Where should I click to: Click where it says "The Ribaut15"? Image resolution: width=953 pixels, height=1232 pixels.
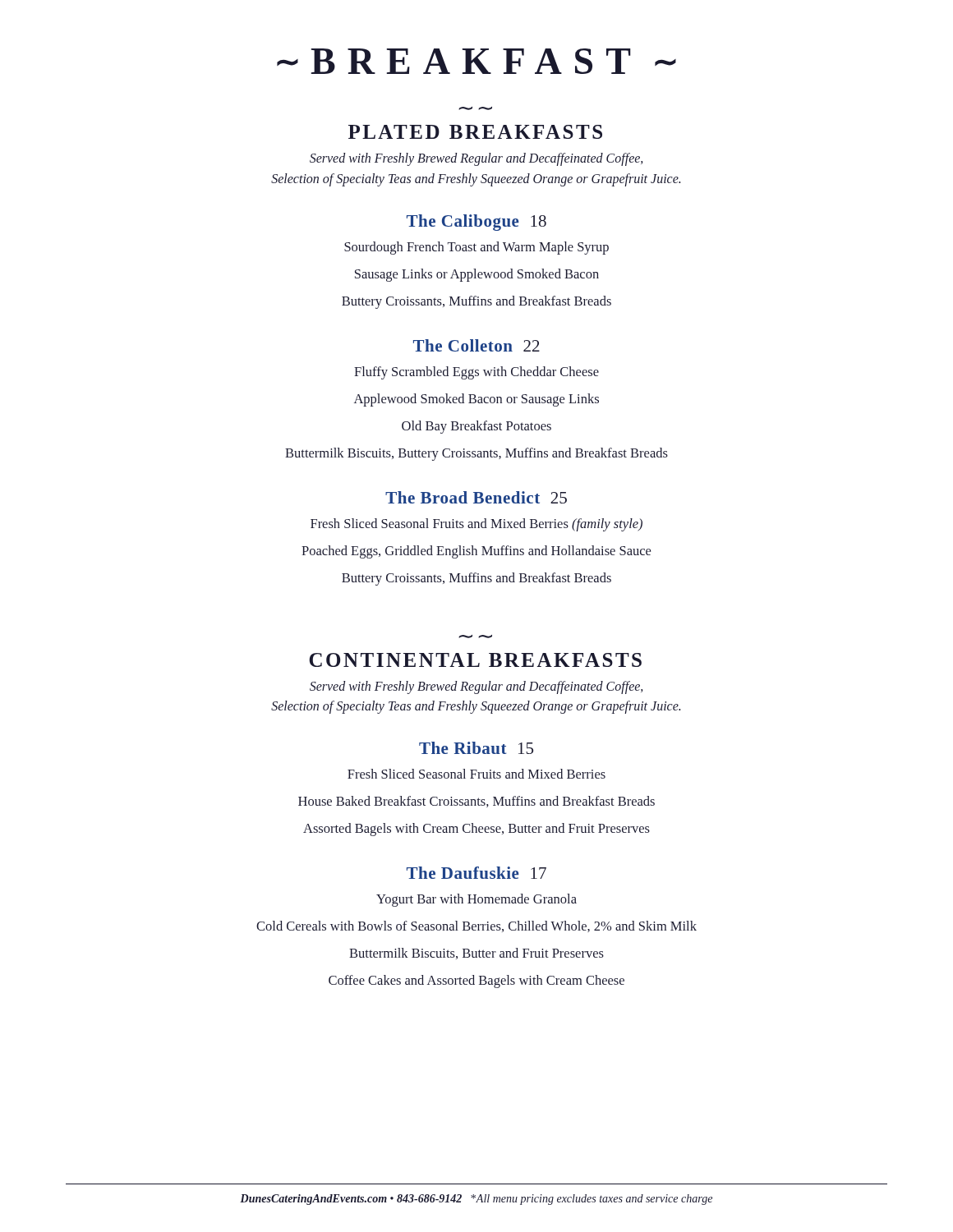476,748
